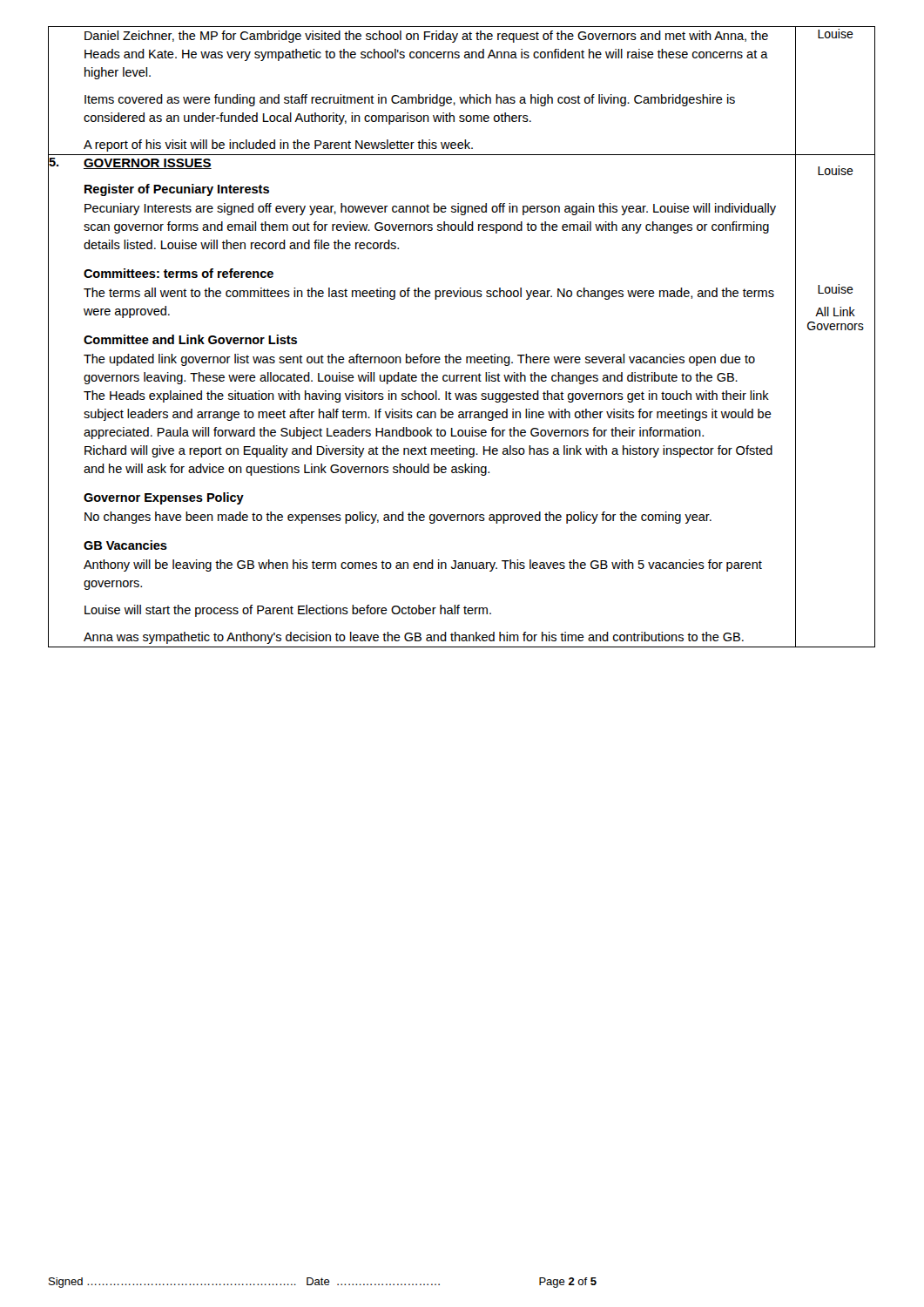Image resolution: width=924 pixels, height=1307 pixels.
Task: Point to the text starting "Richard will give a report on Equality"
Action: [439, 460]
